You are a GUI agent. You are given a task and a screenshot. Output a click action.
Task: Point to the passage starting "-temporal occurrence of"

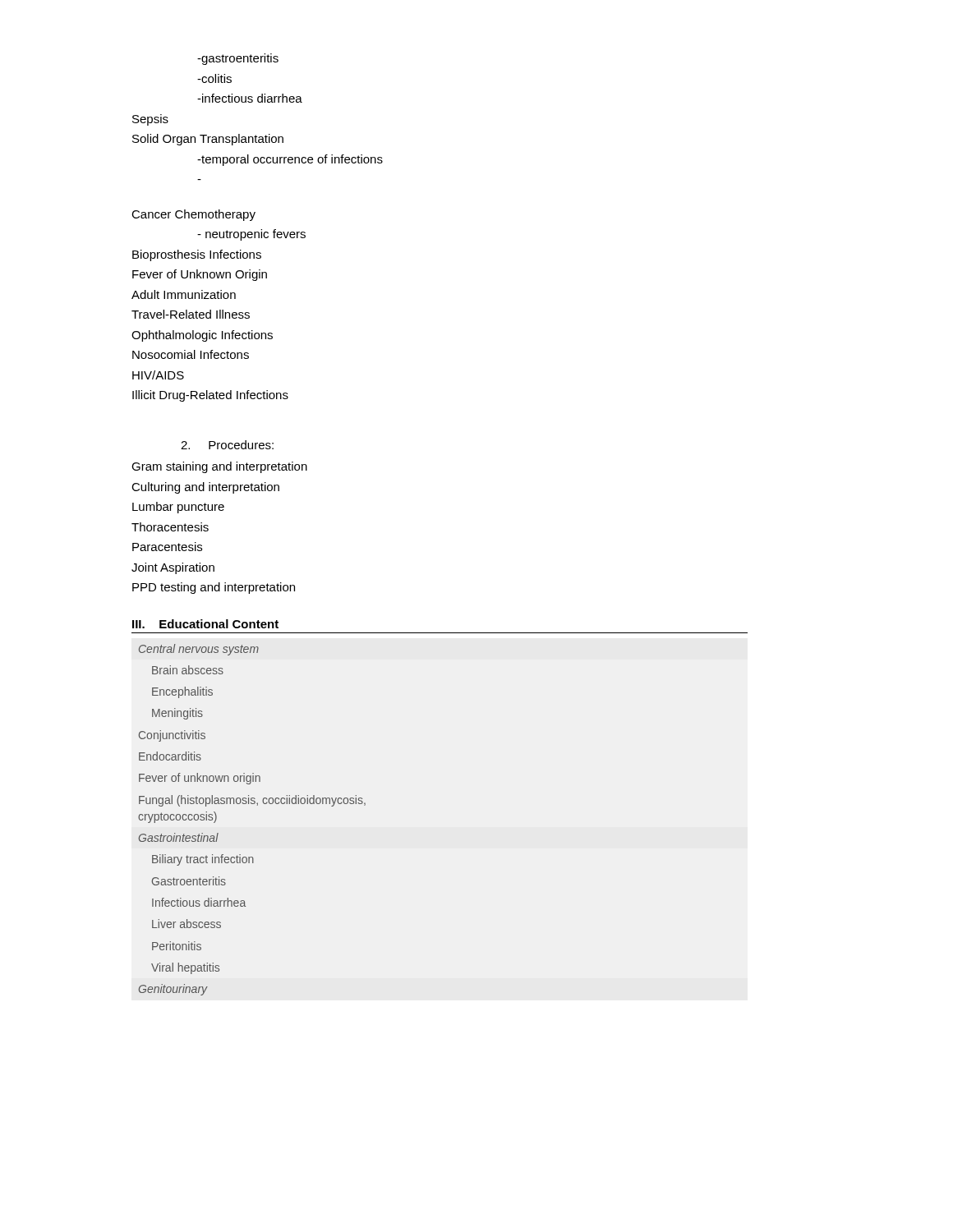coord(290,158)
